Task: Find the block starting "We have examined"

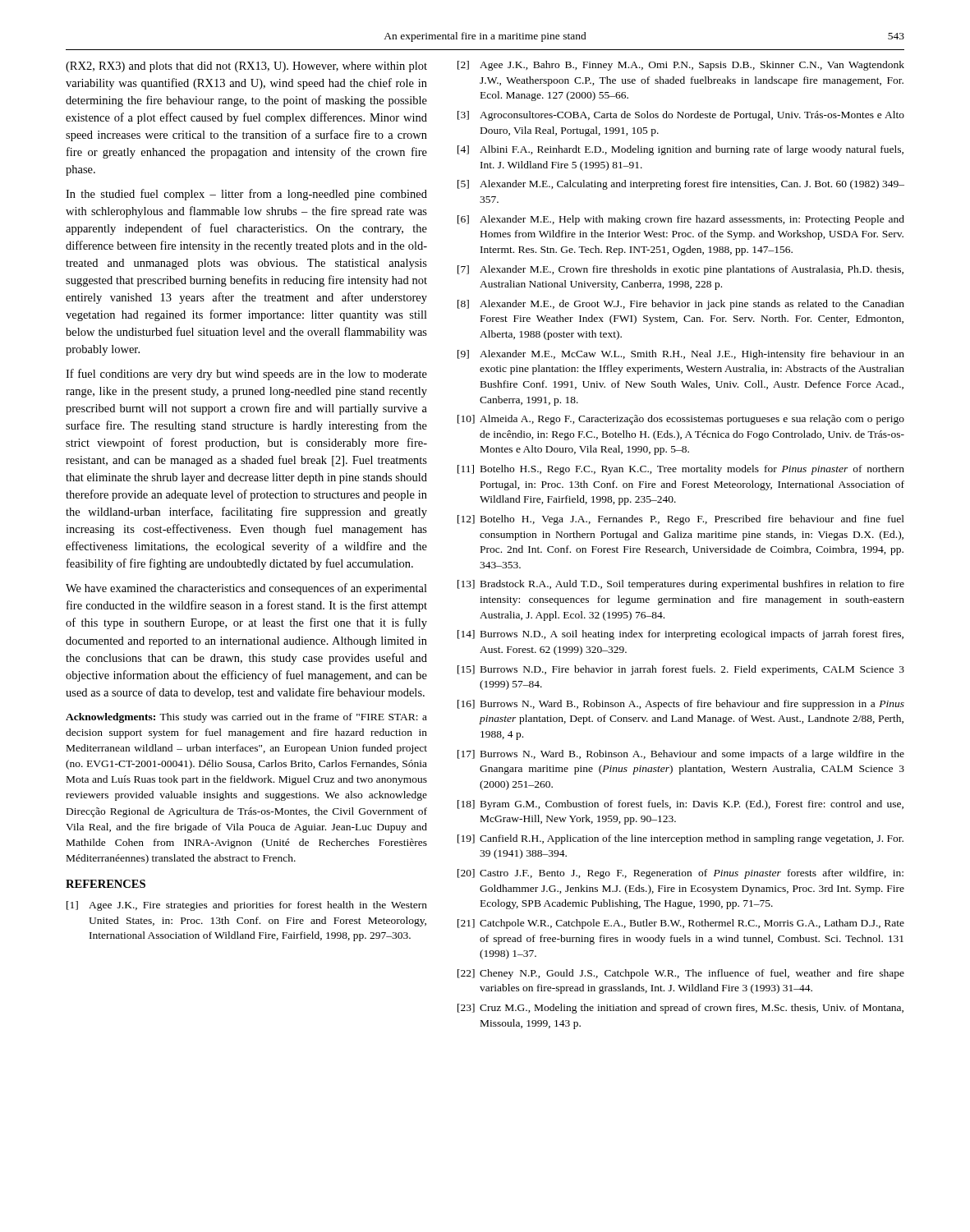Action: pyautogui.click(x=246, y=641)
